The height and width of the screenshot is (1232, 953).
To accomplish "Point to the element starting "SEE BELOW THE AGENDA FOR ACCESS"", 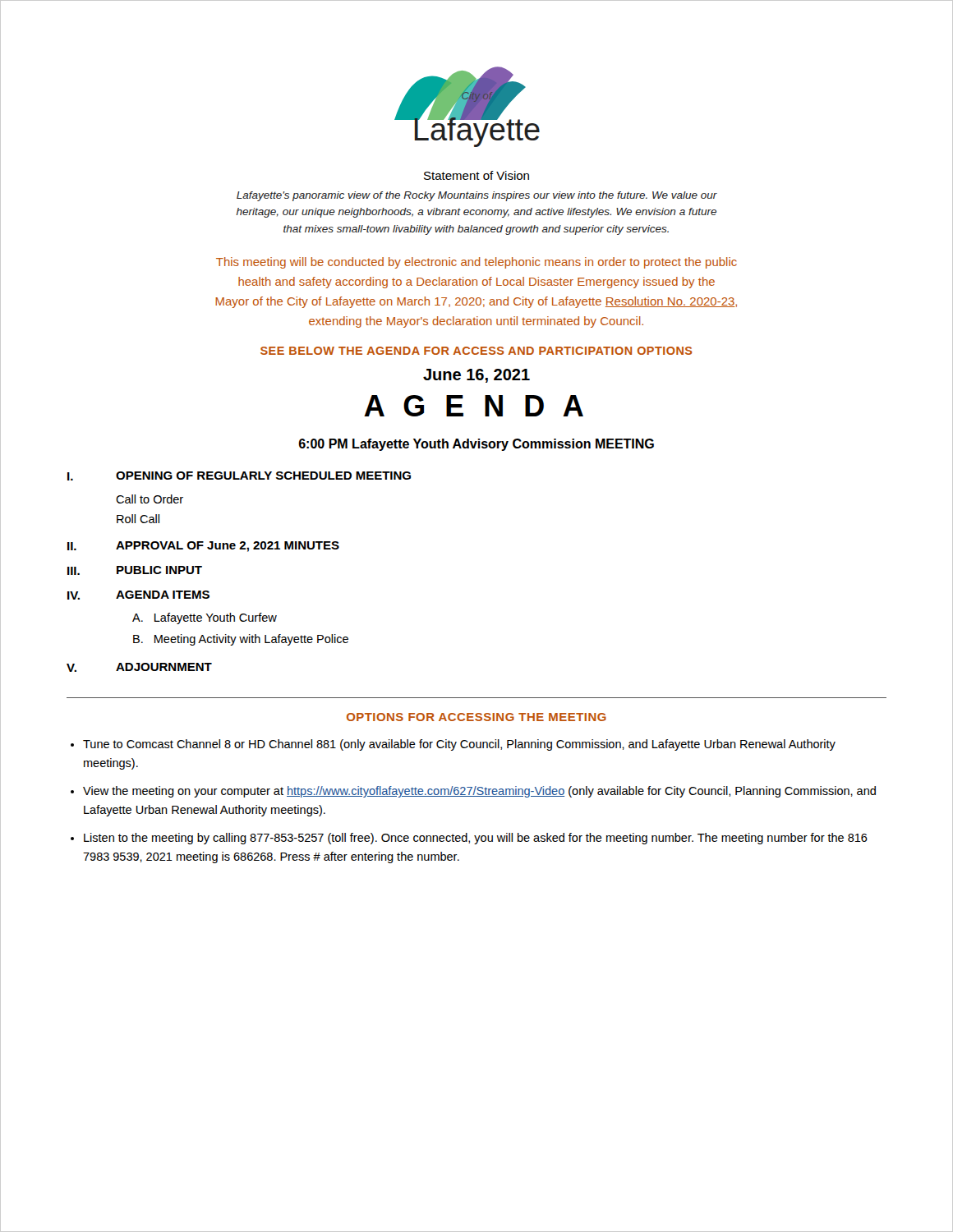I will [476, 351].
